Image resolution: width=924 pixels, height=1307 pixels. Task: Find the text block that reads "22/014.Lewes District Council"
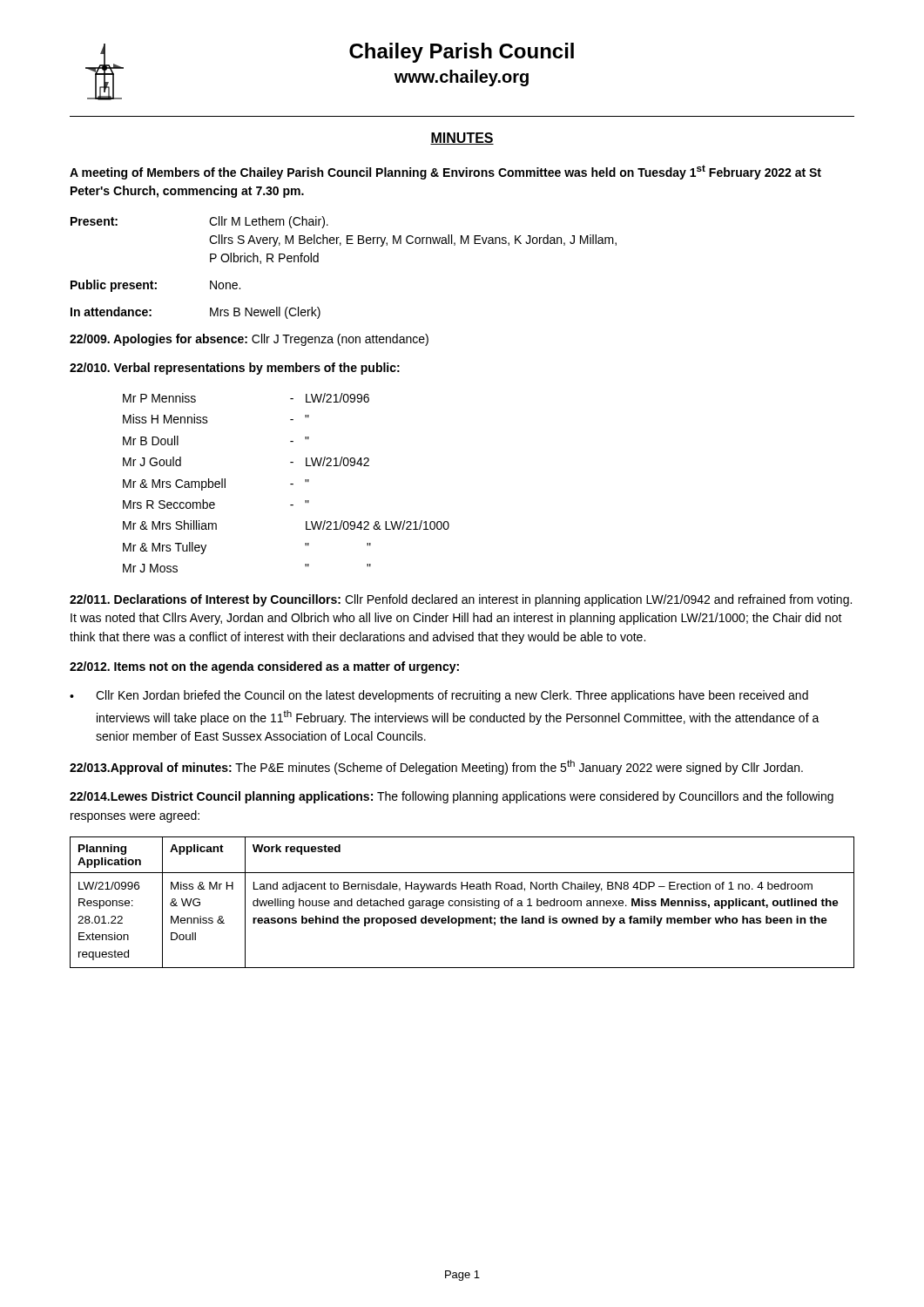point(452,806)
